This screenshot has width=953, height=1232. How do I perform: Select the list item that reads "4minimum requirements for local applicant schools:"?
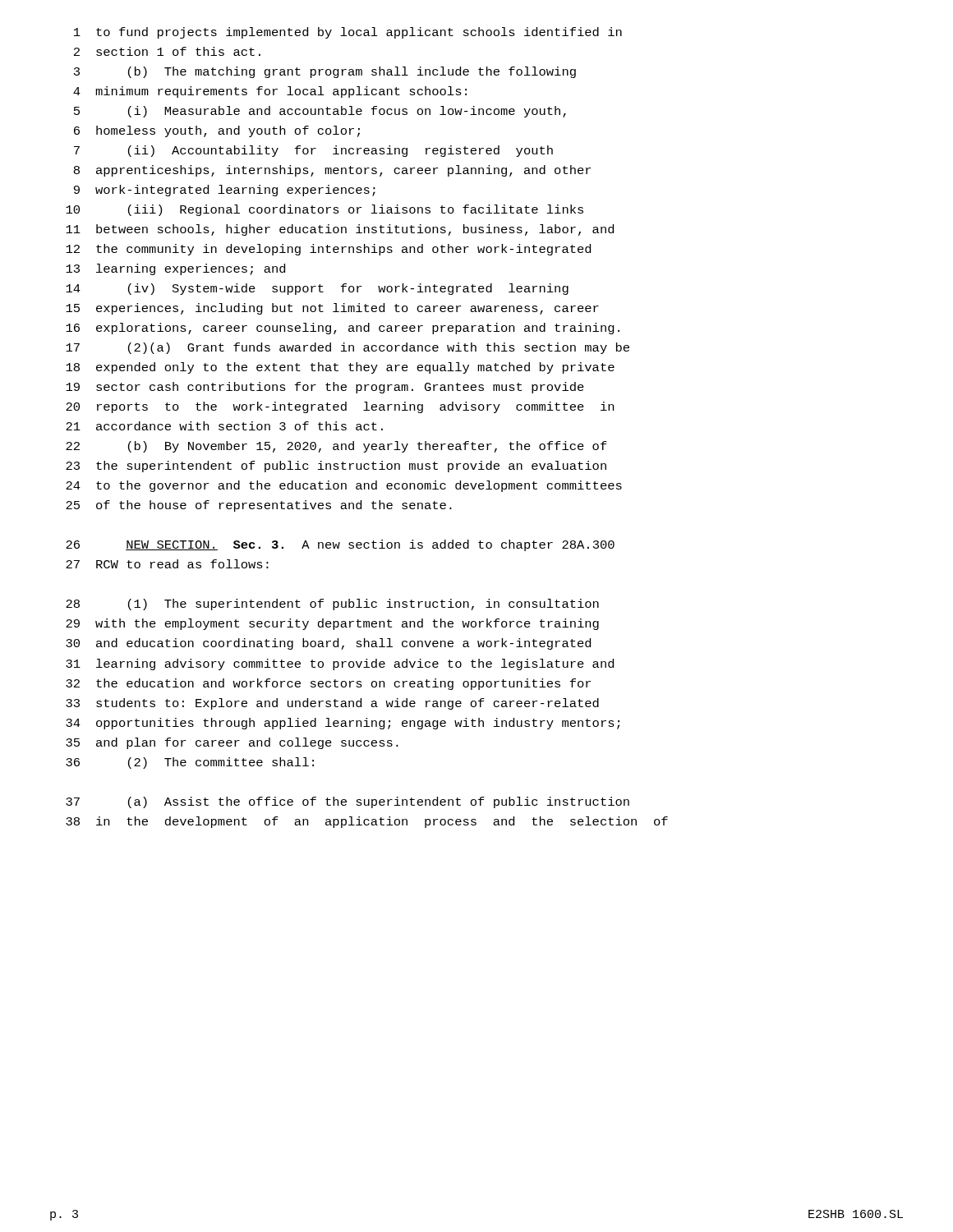click(476, 92)
